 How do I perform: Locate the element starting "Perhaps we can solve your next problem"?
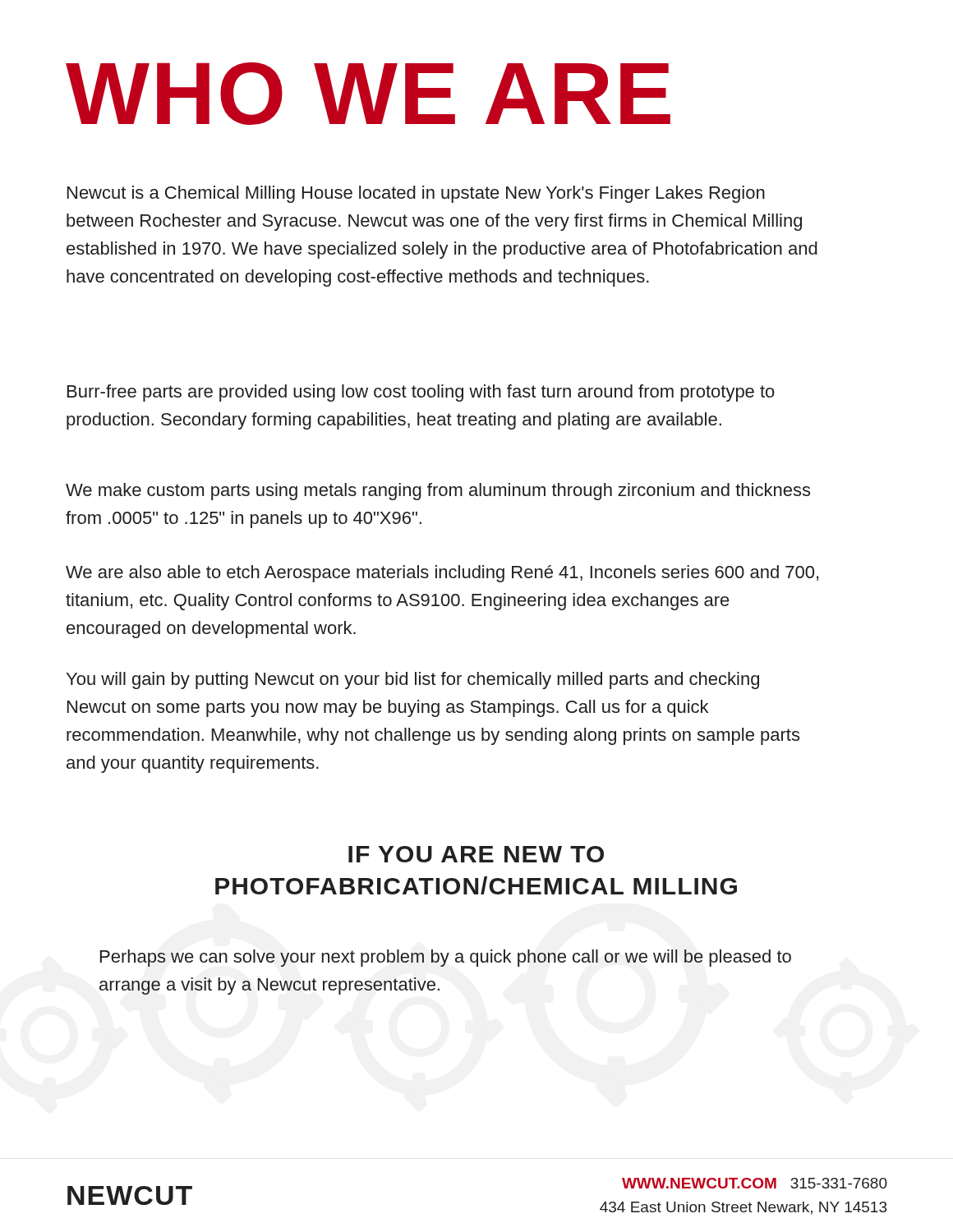445,970
